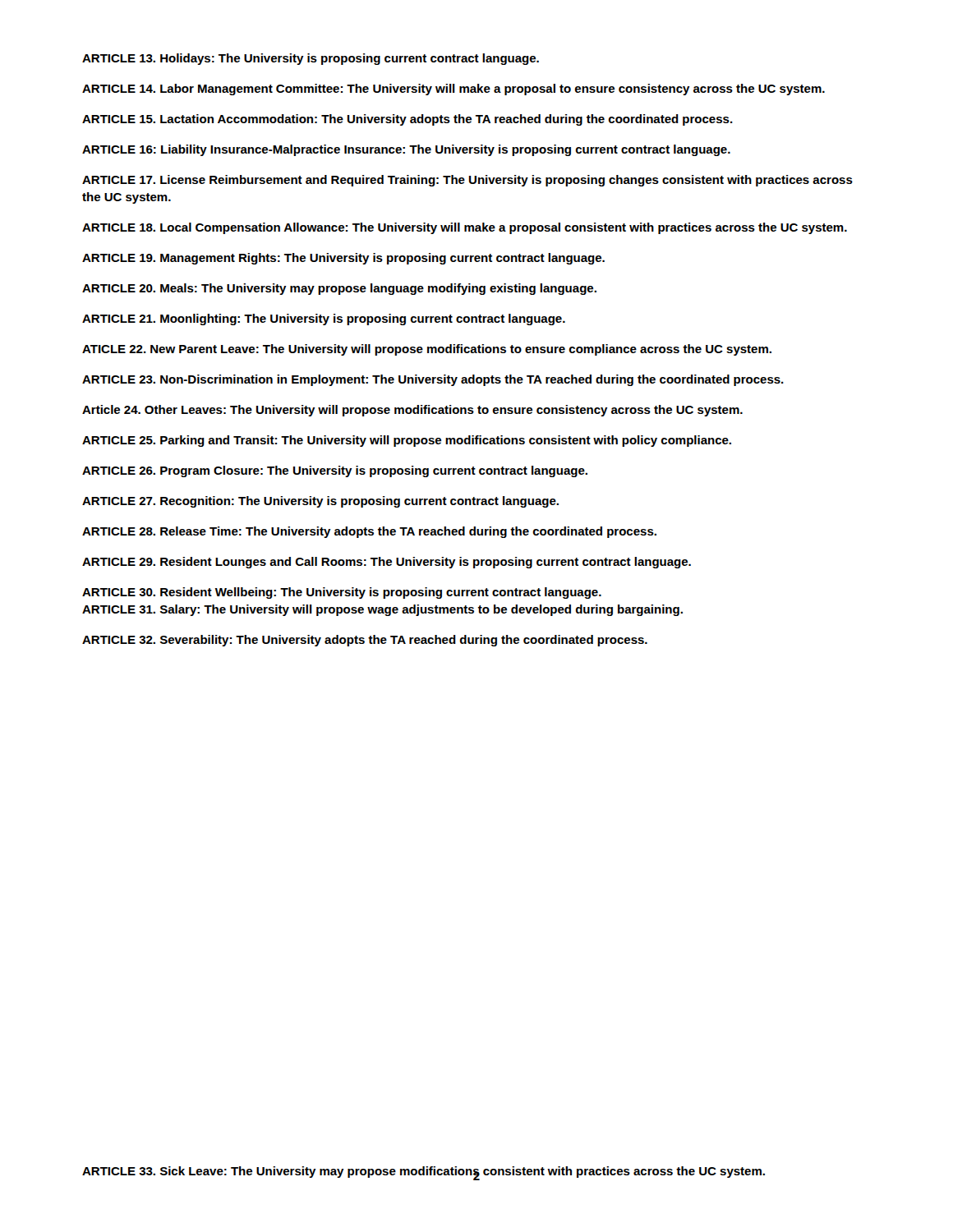Locate the element starting "ARTICLE 14. Labor"

pyautogui.click(x=454, y=88)
